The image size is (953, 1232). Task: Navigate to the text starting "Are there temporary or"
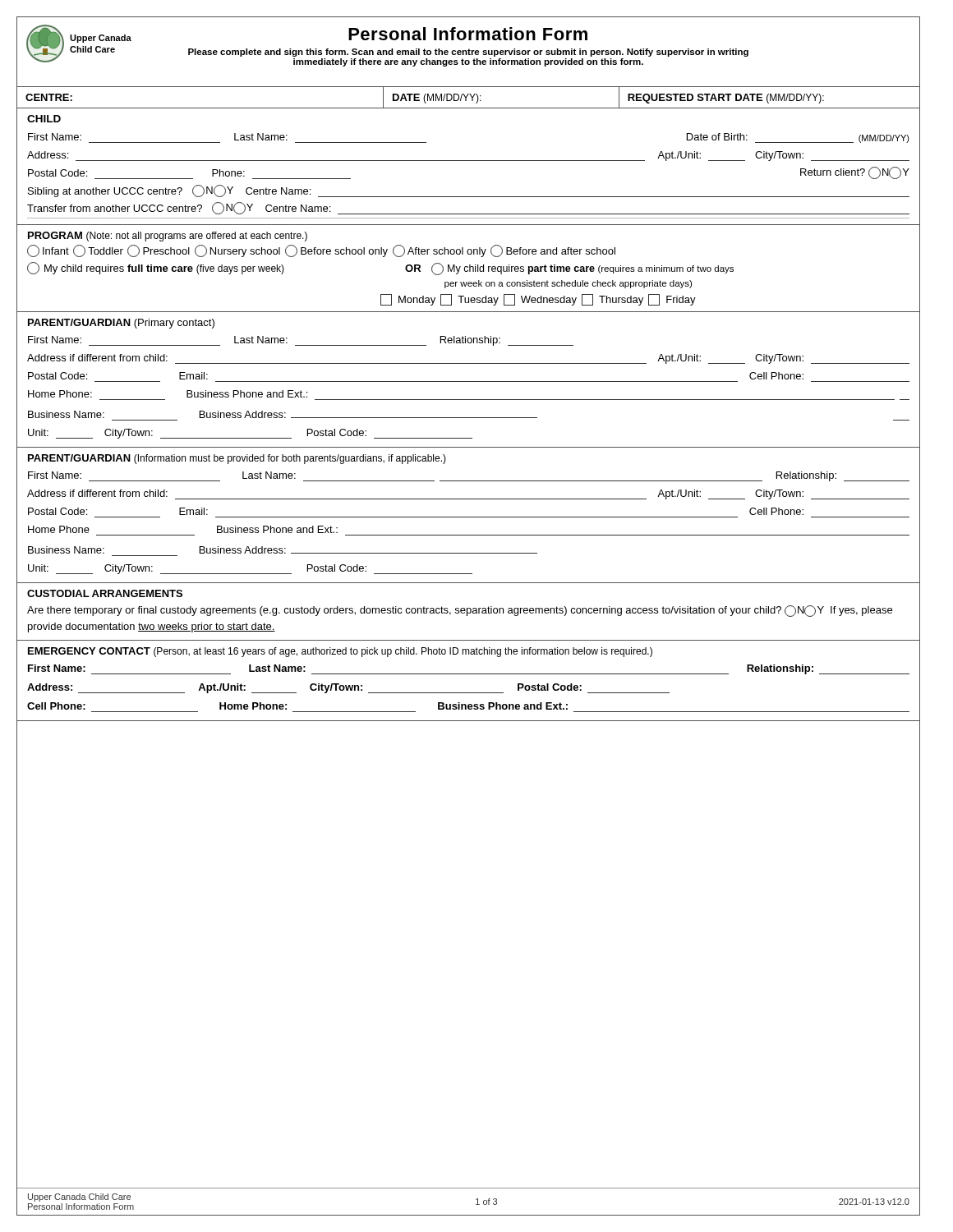pos(460,618)
